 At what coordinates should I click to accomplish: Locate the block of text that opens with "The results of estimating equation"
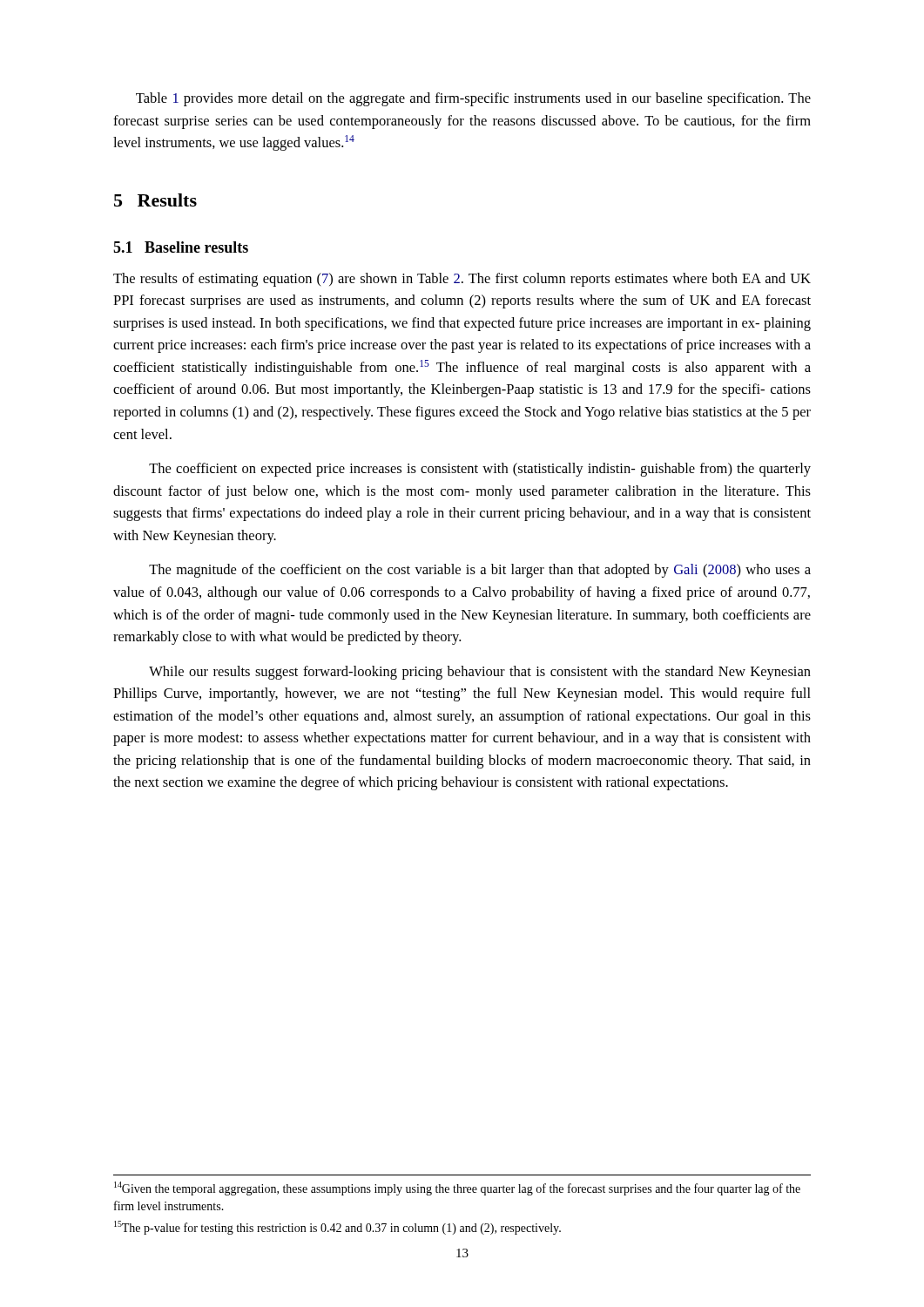pos(462,356)
